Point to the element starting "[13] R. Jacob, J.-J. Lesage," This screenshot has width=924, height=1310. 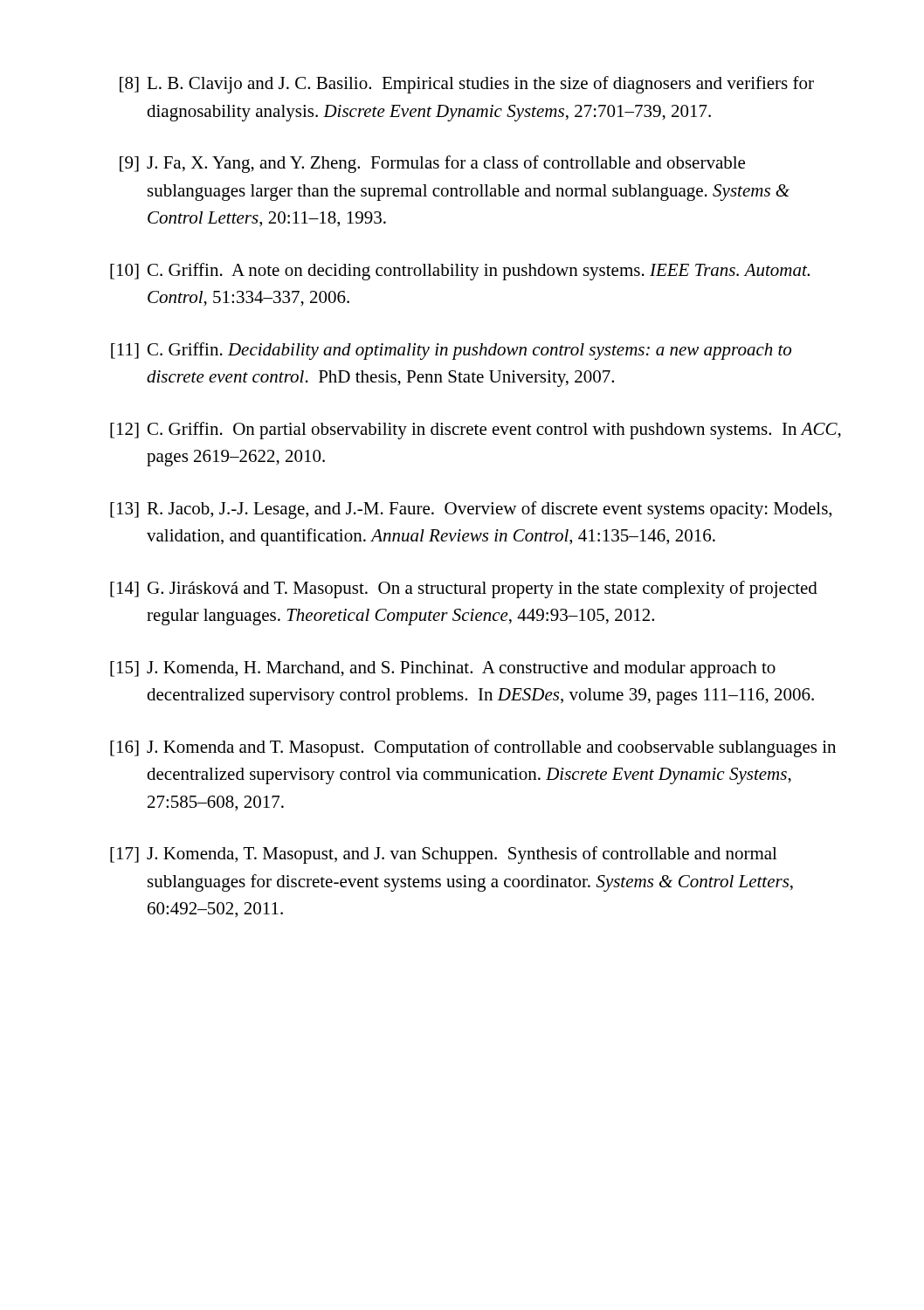point(466,522)
